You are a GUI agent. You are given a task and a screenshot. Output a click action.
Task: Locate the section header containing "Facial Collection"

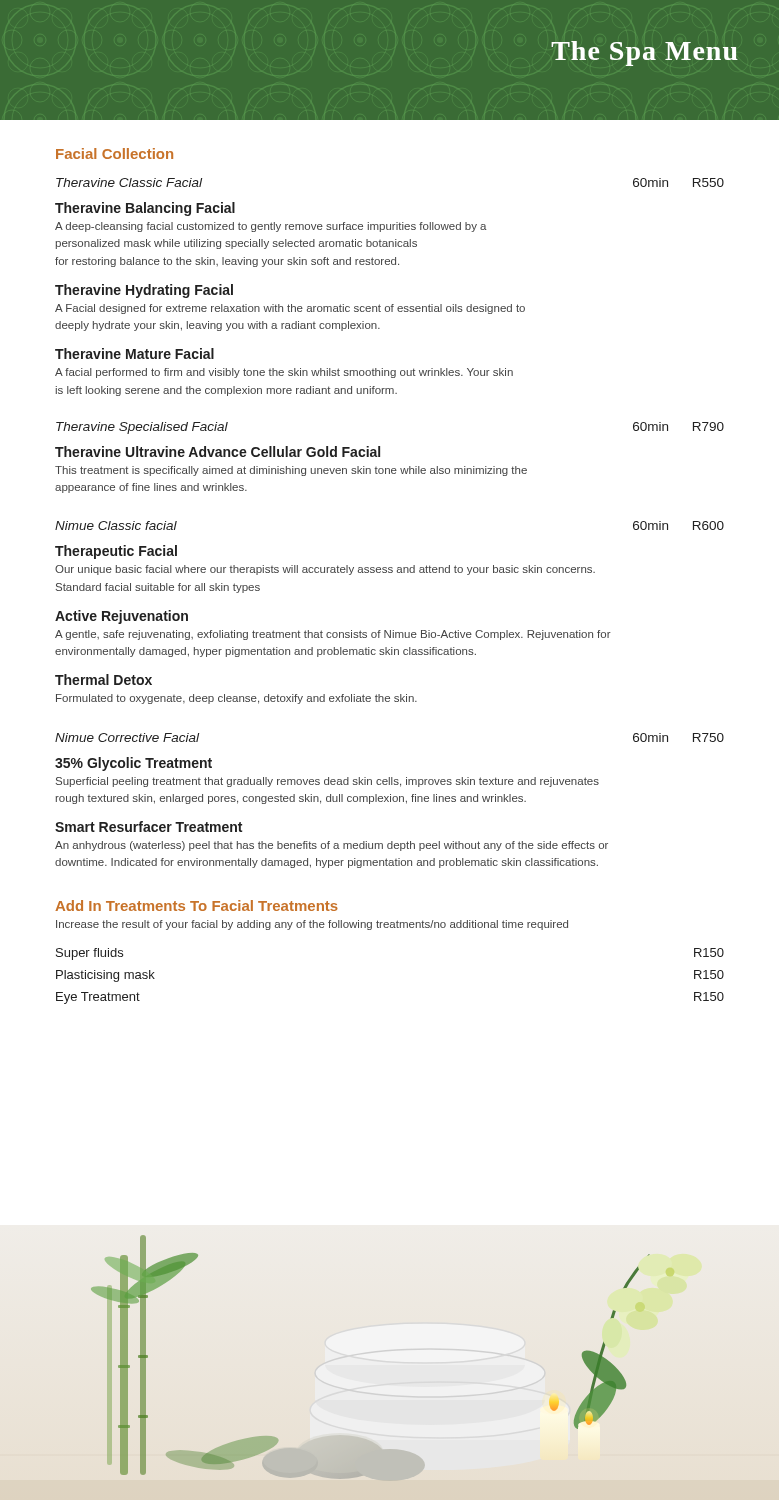click(115, 154)
